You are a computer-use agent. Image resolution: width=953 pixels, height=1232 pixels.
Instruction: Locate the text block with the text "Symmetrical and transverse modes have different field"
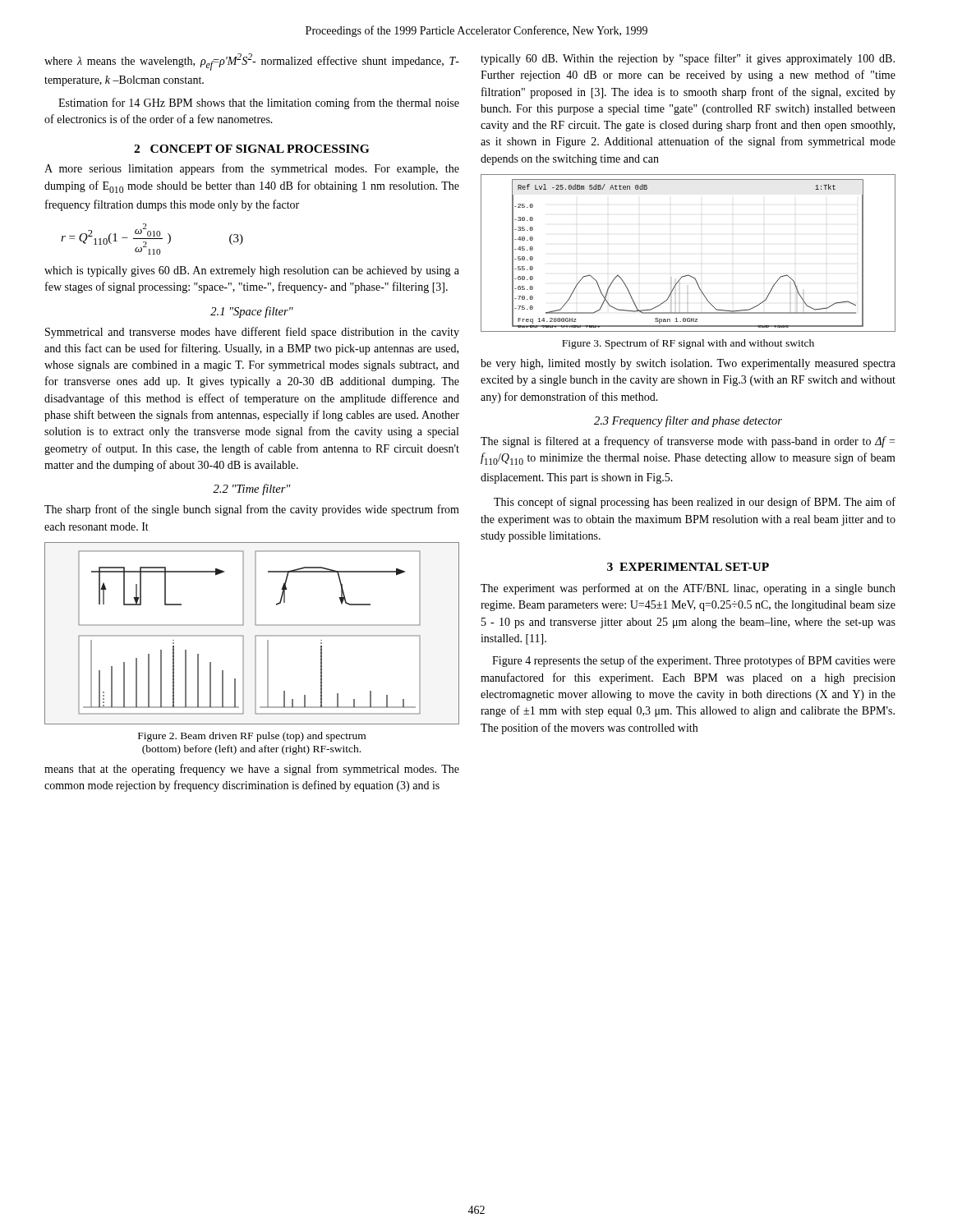pos(252,399)
